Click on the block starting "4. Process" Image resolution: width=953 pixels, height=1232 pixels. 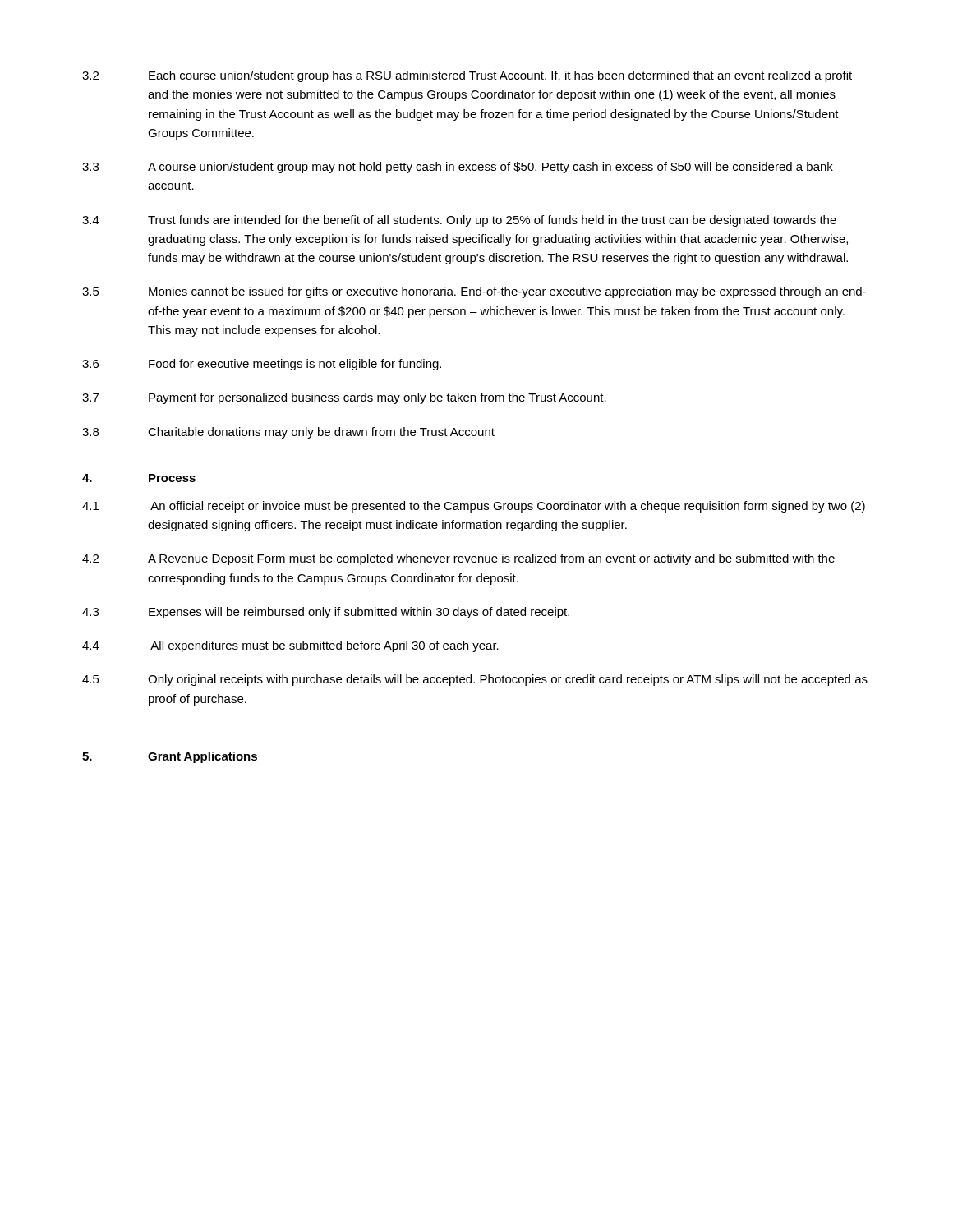(139, 477)
